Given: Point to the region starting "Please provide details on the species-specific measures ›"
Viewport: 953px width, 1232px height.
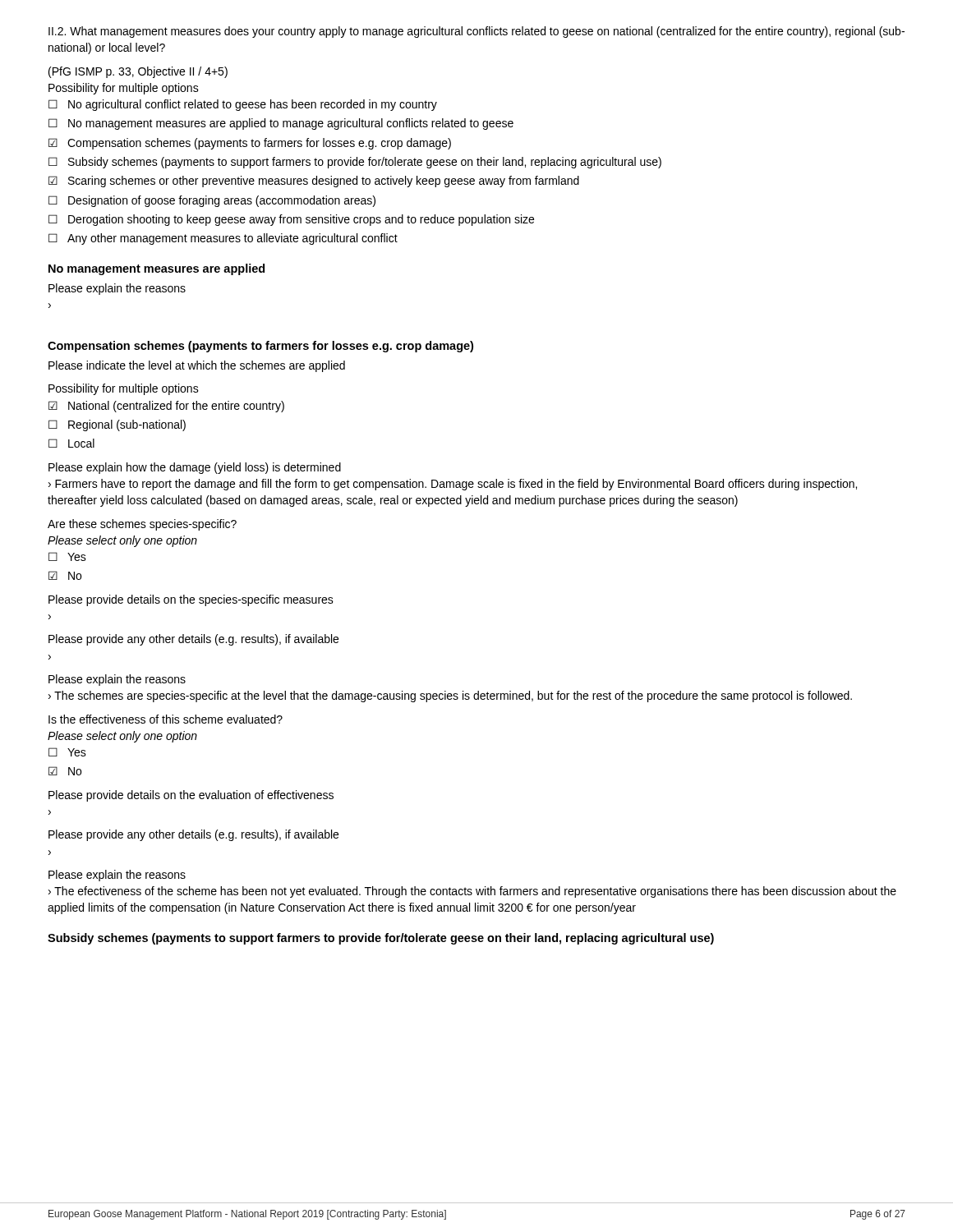Looking at the screenshot, I should 191,608.
